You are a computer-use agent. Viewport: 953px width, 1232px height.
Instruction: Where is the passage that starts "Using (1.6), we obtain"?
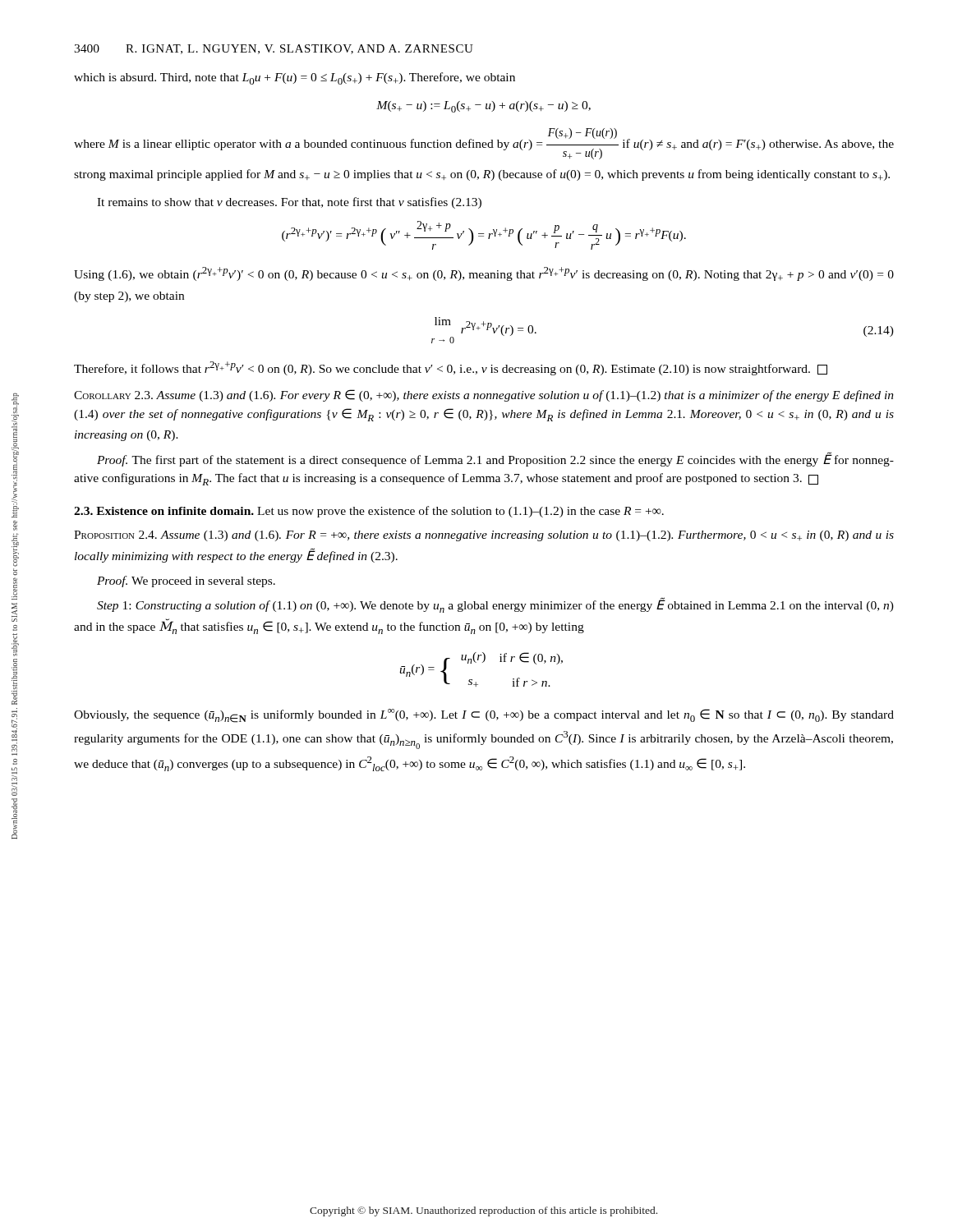point(484,283)
